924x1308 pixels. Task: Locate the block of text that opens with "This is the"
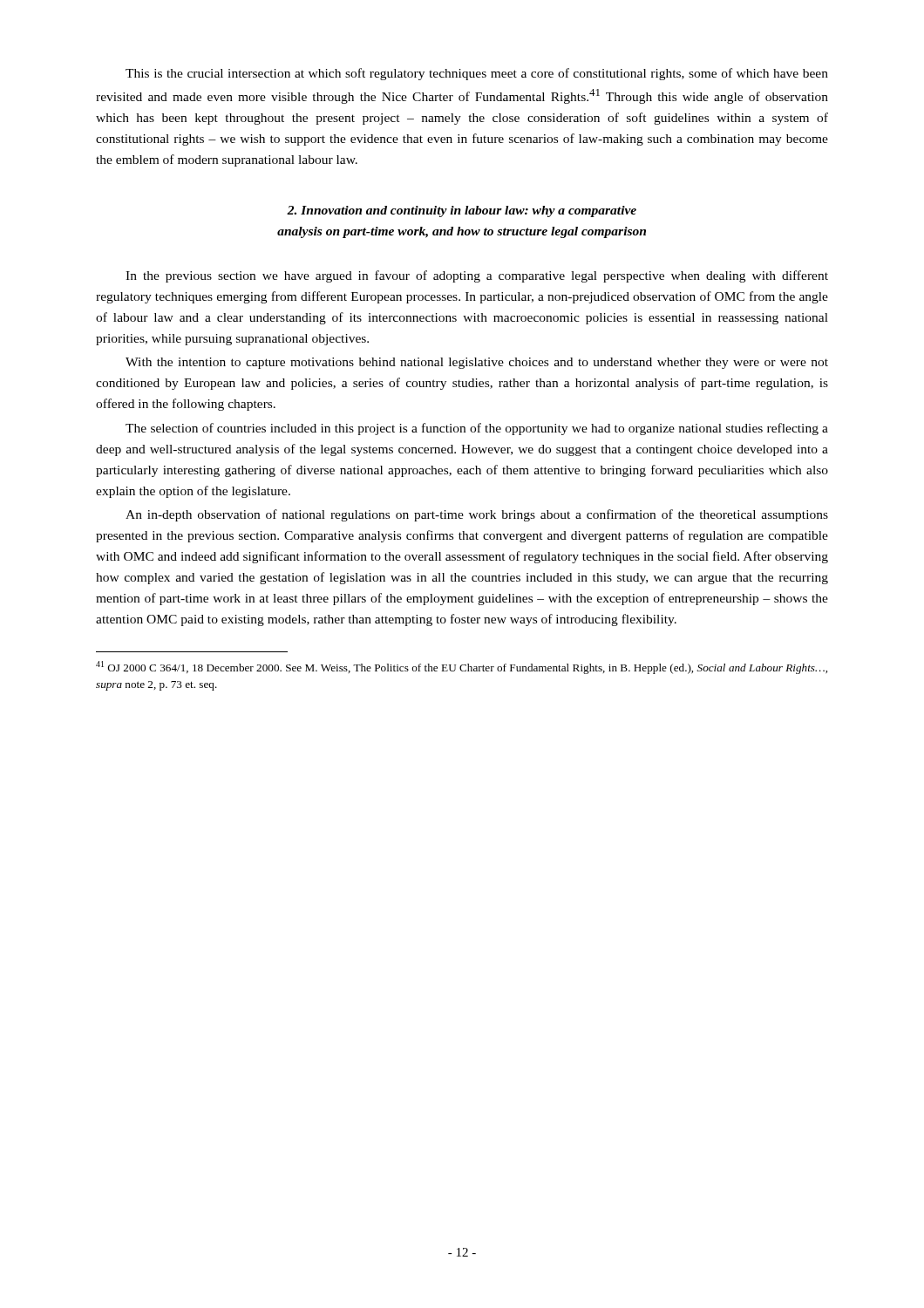point(462,116)
